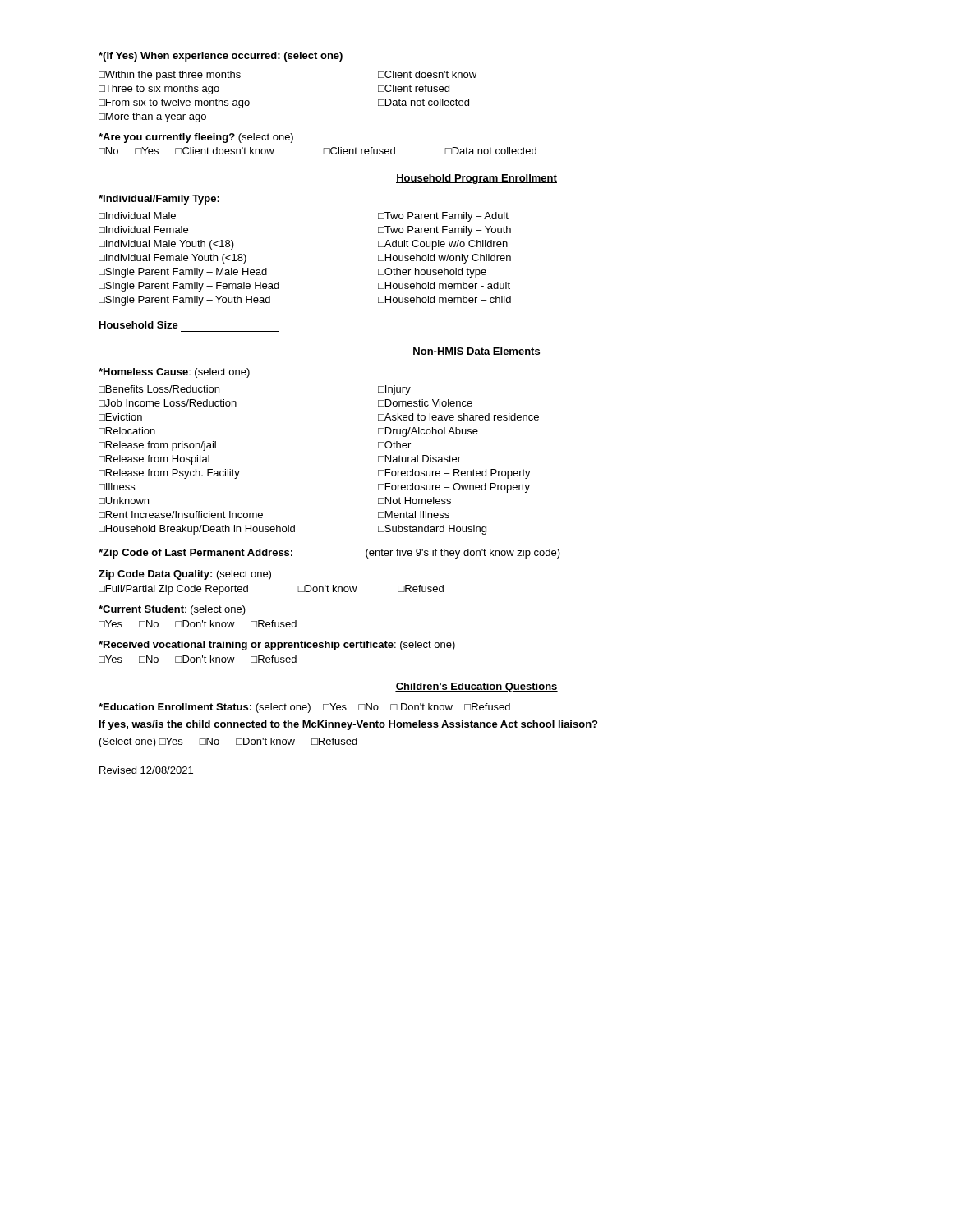Locate the text starting "□Single Parent Family – Male Head"
Screen dimensions: 1232x953
[183, 271]
